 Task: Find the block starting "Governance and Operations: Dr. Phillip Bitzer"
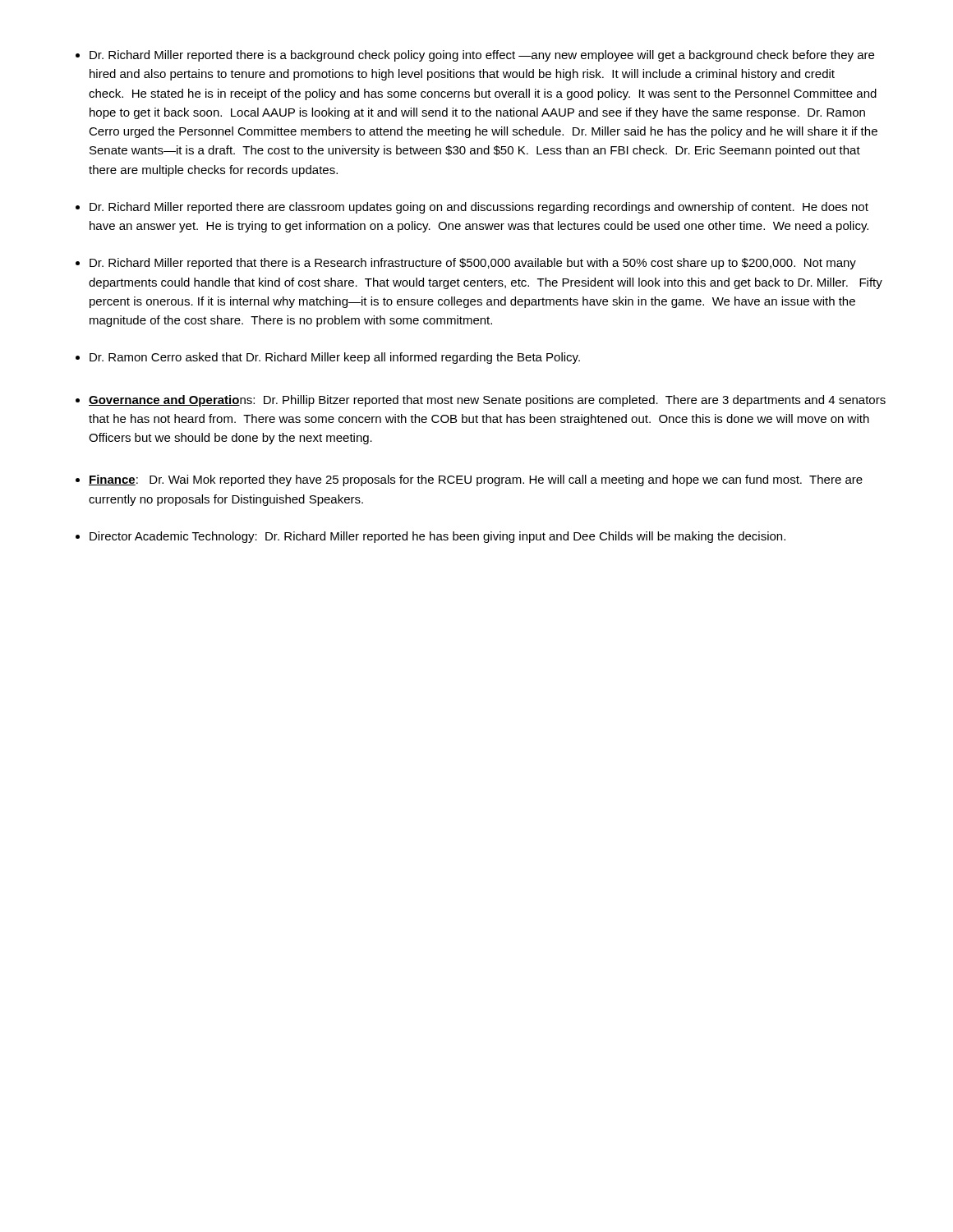point(487,418)
